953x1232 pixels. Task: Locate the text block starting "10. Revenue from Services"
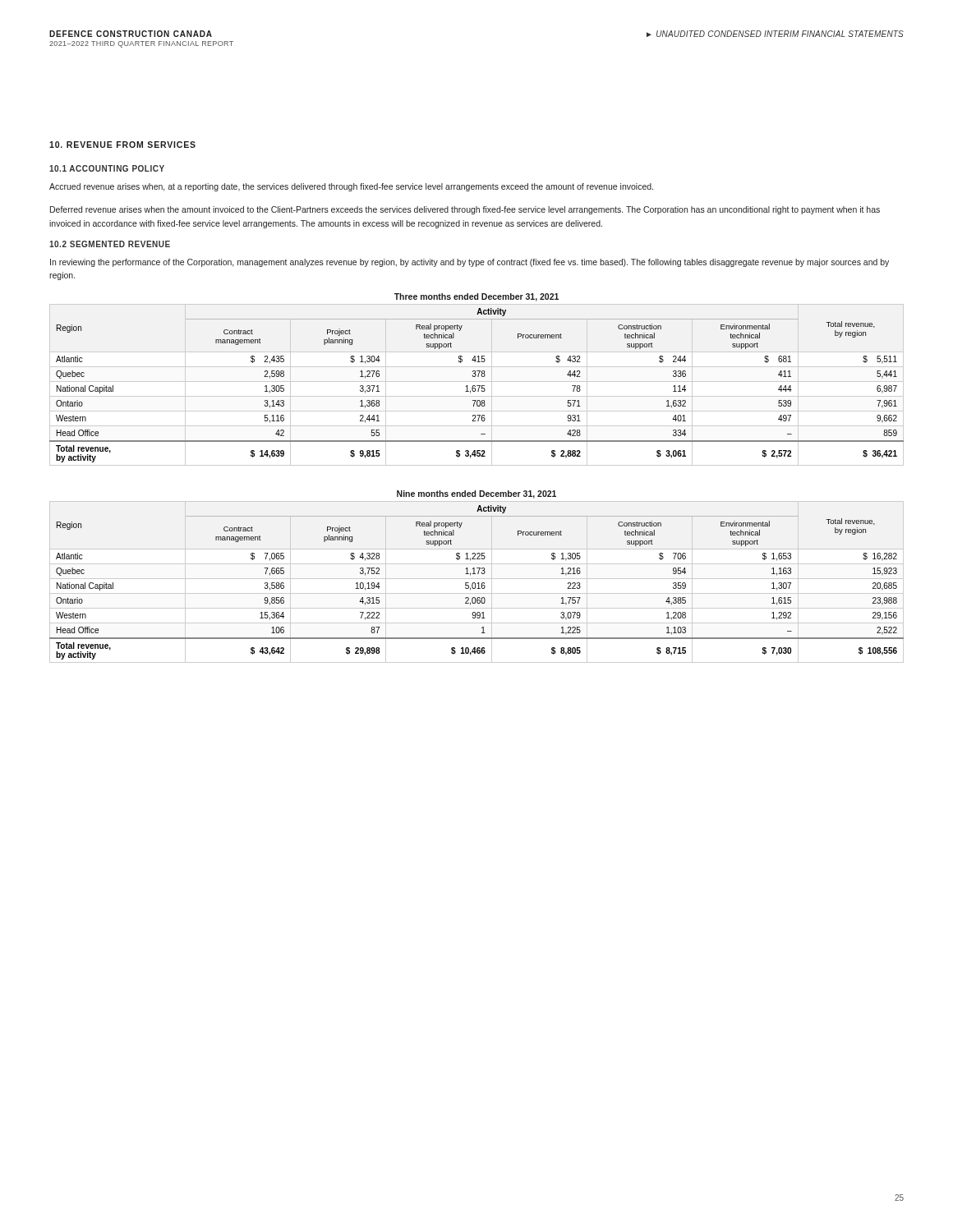[x=123, y=145]
